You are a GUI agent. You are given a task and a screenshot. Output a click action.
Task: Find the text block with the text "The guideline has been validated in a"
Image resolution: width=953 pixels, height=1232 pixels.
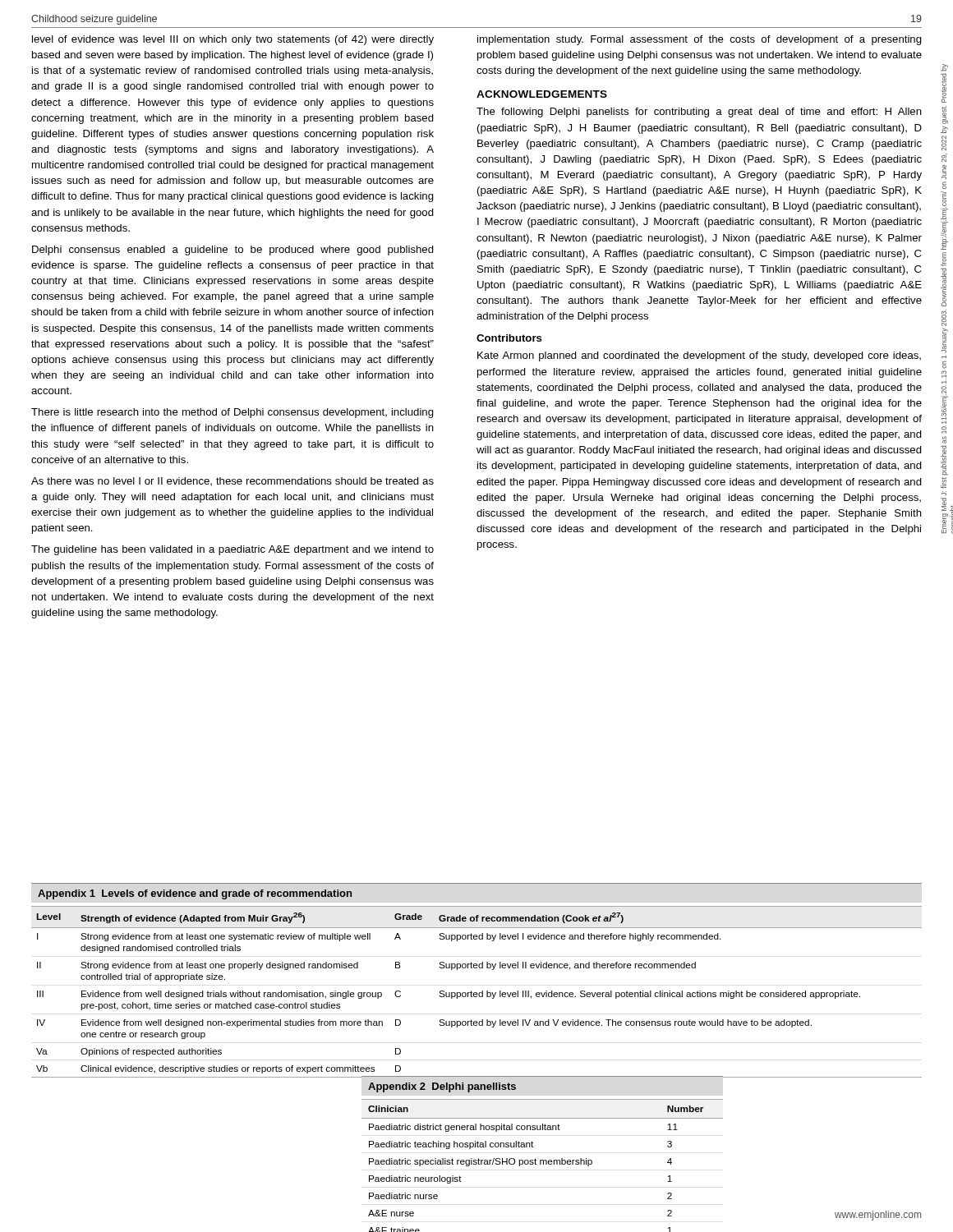pyautogui.click(x=233, y=581)
